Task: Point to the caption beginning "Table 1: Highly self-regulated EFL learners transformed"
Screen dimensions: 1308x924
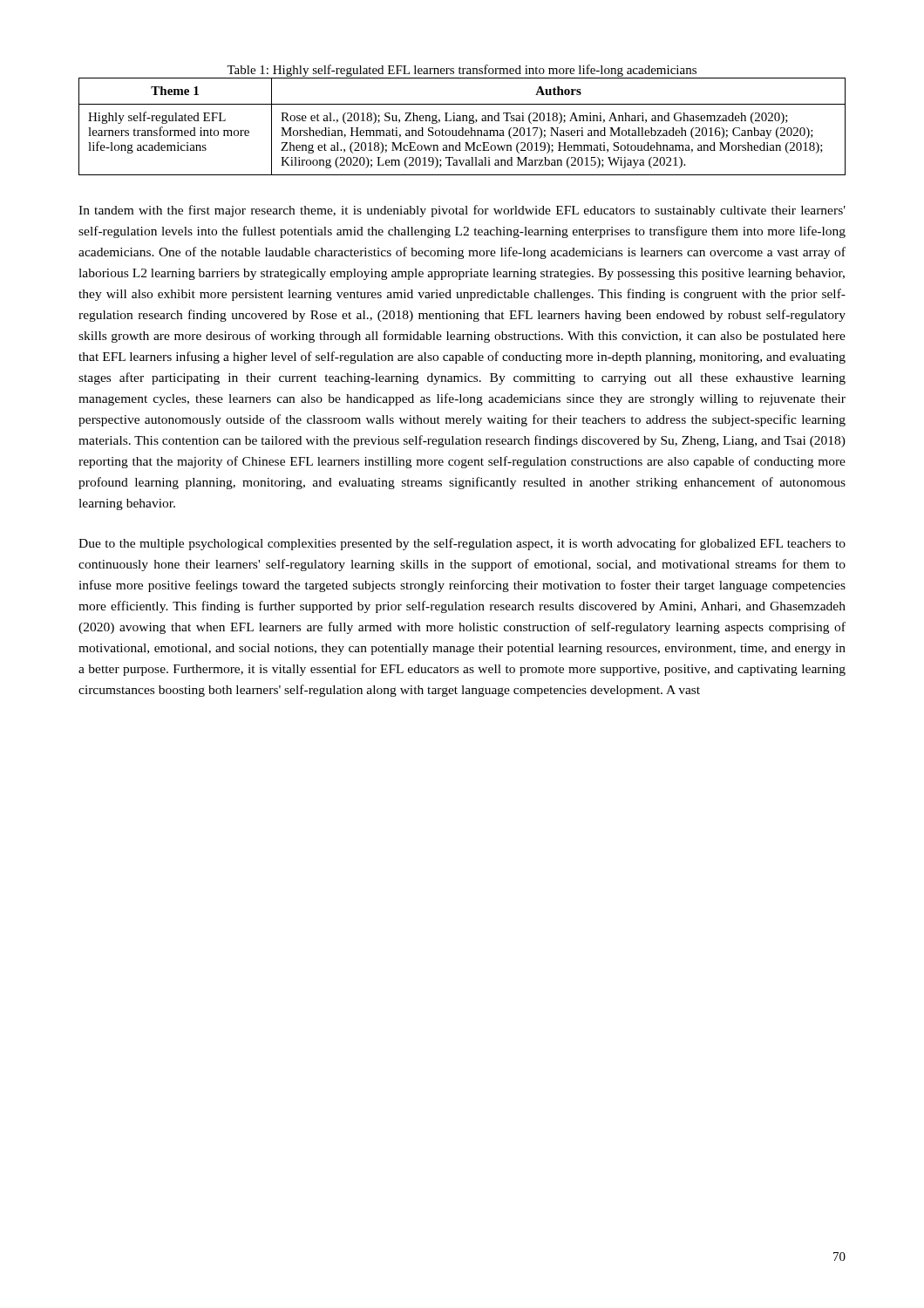Action: point(462,70)
